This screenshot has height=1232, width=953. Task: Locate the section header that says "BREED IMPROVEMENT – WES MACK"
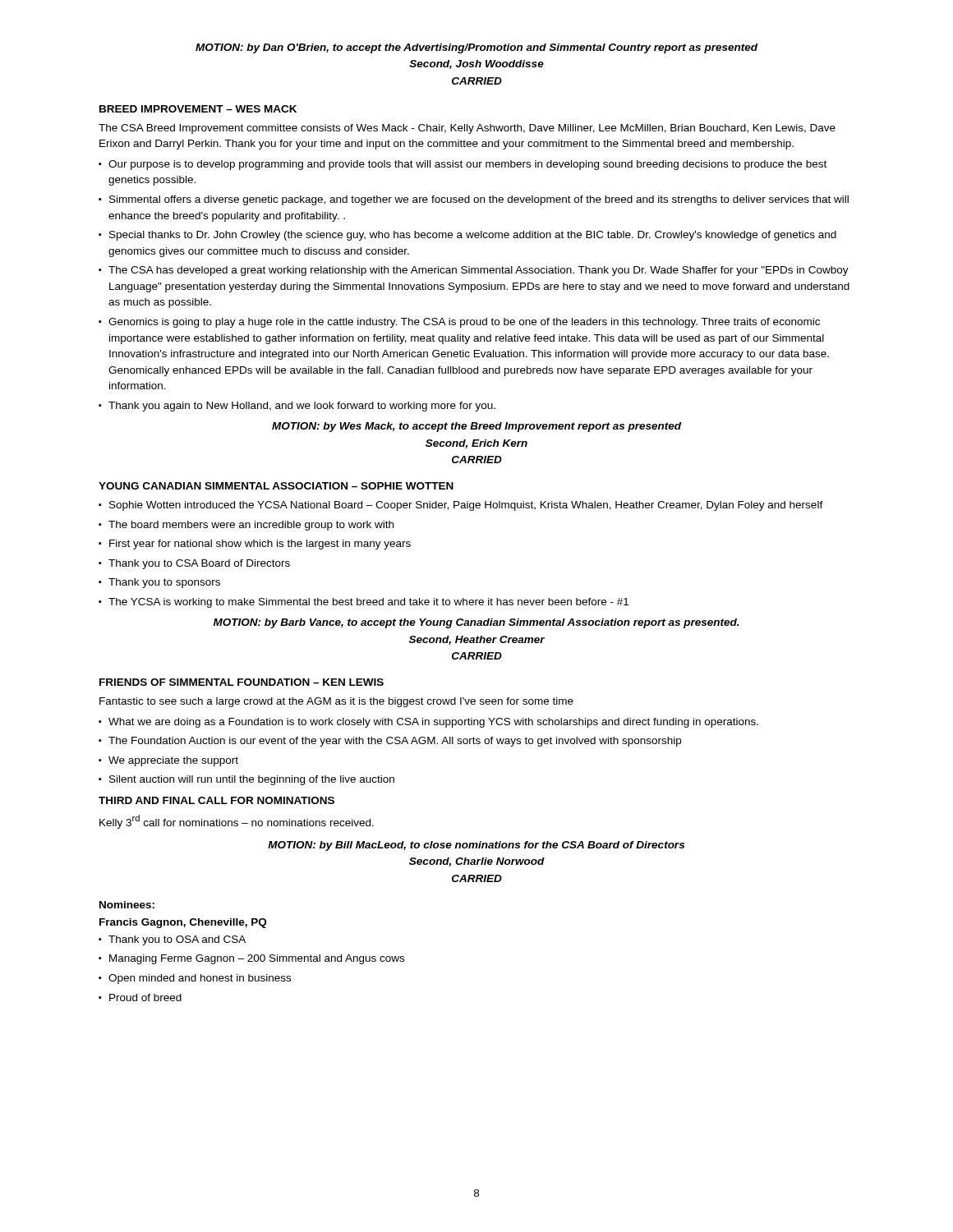[198, 109]
